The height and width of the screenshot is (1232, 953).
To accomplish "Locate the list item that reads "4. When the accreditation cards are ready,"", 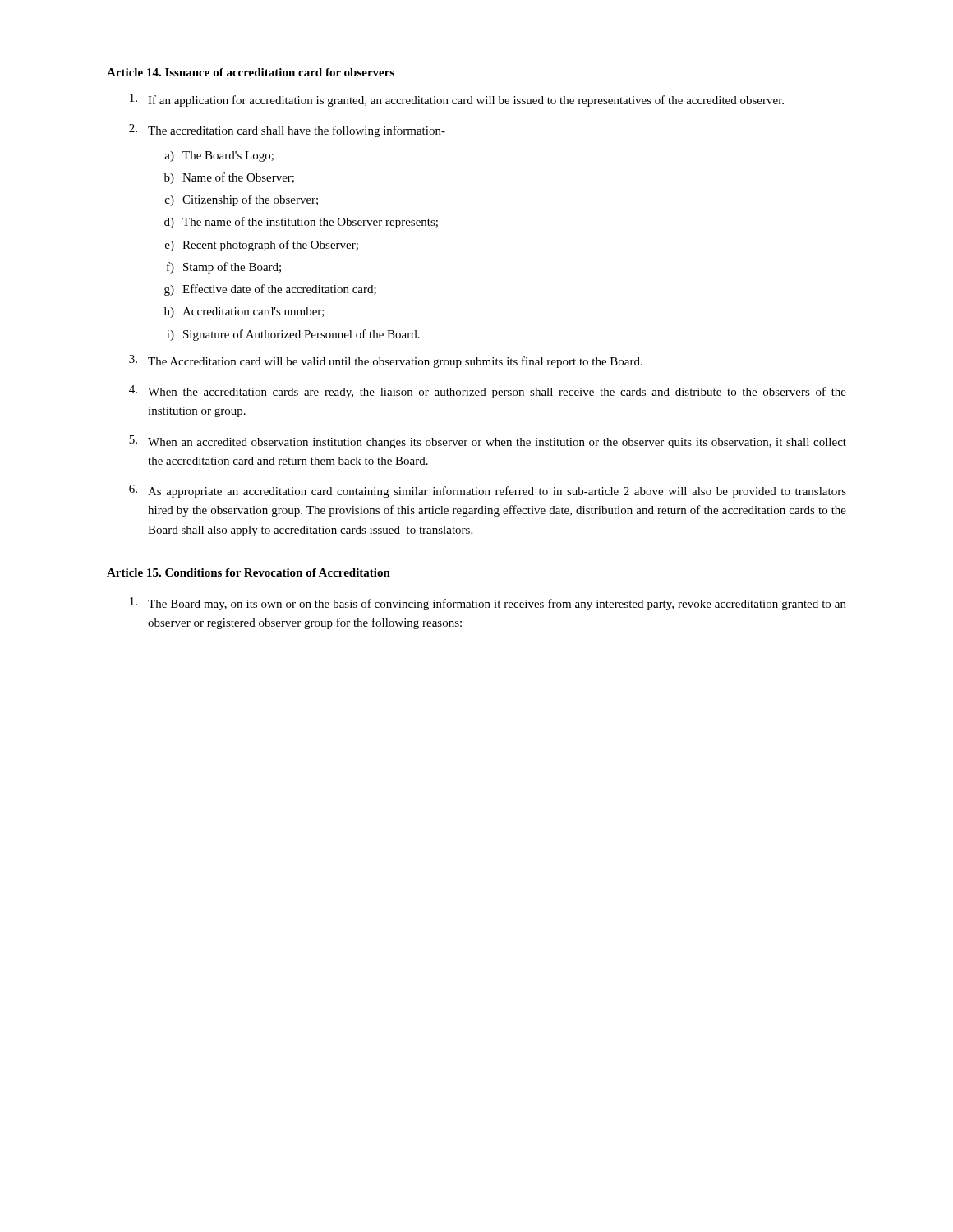I will (x=476, y=402).
